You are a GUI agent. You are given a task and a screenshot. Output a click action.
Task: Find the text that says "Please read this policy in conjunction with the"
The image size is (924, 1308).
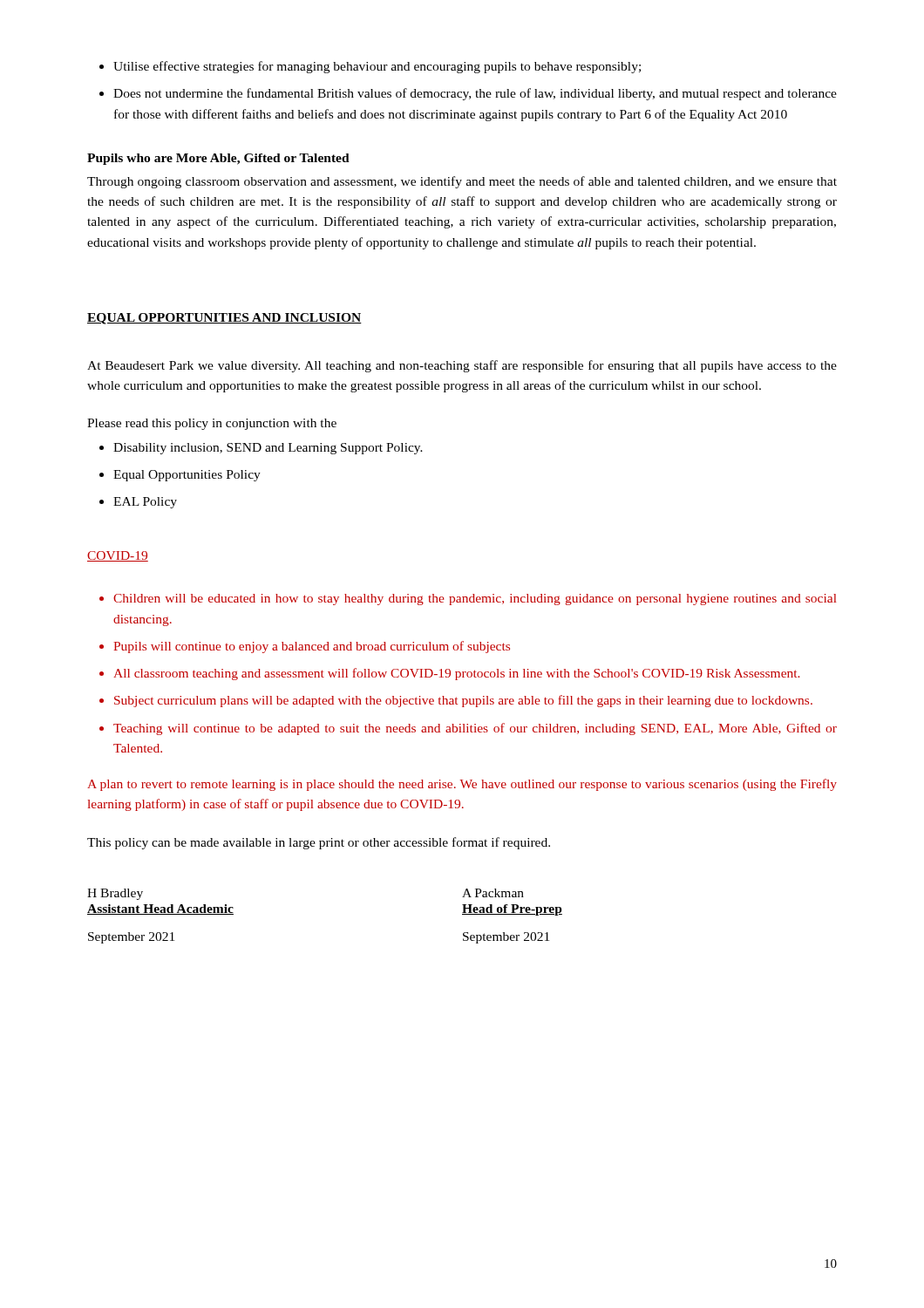click(x=212, y=424)
